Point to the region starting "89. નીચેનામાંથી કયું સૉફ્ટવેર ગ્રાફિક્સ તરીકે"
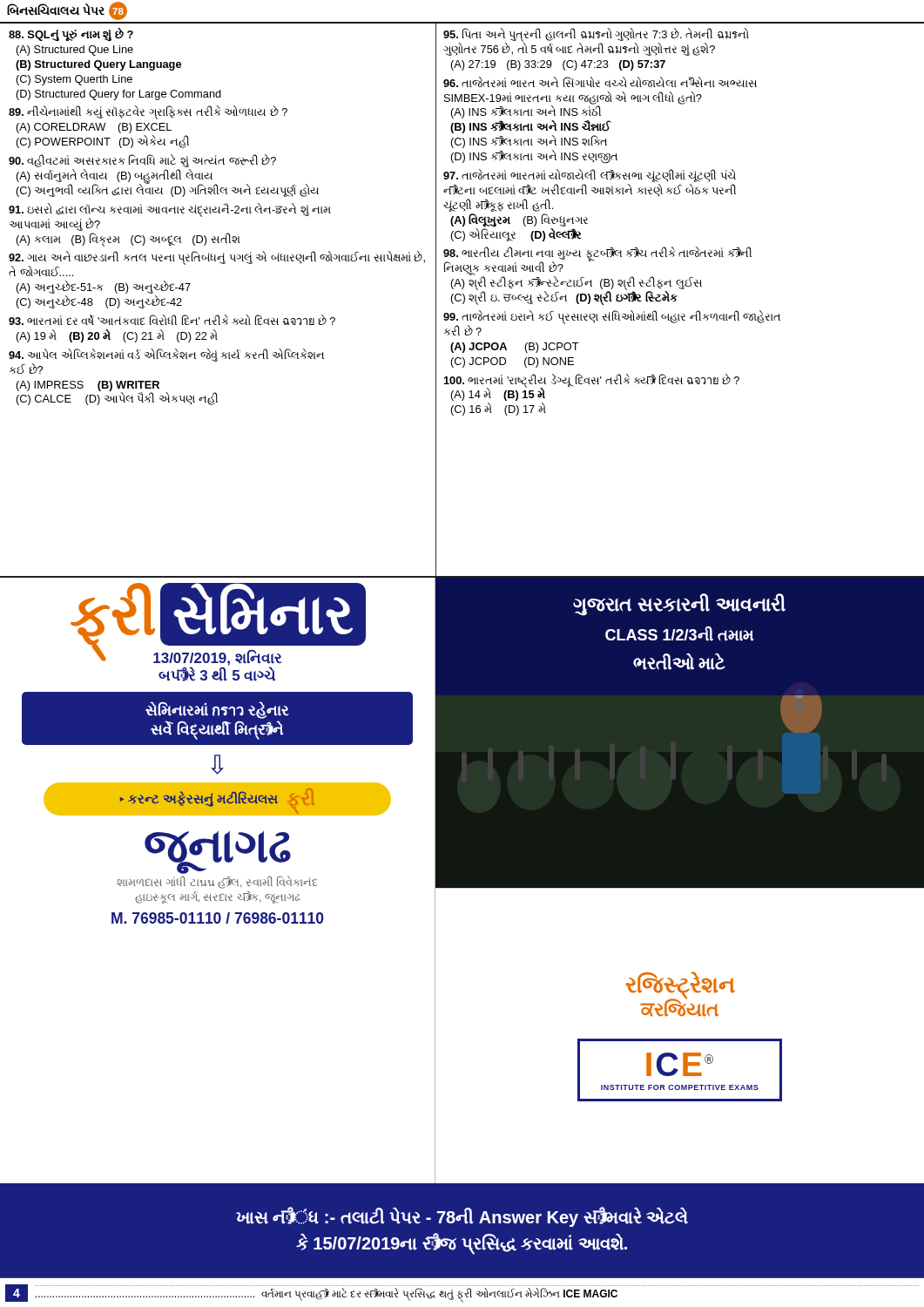924x1307 pixels. coord(134,111)
